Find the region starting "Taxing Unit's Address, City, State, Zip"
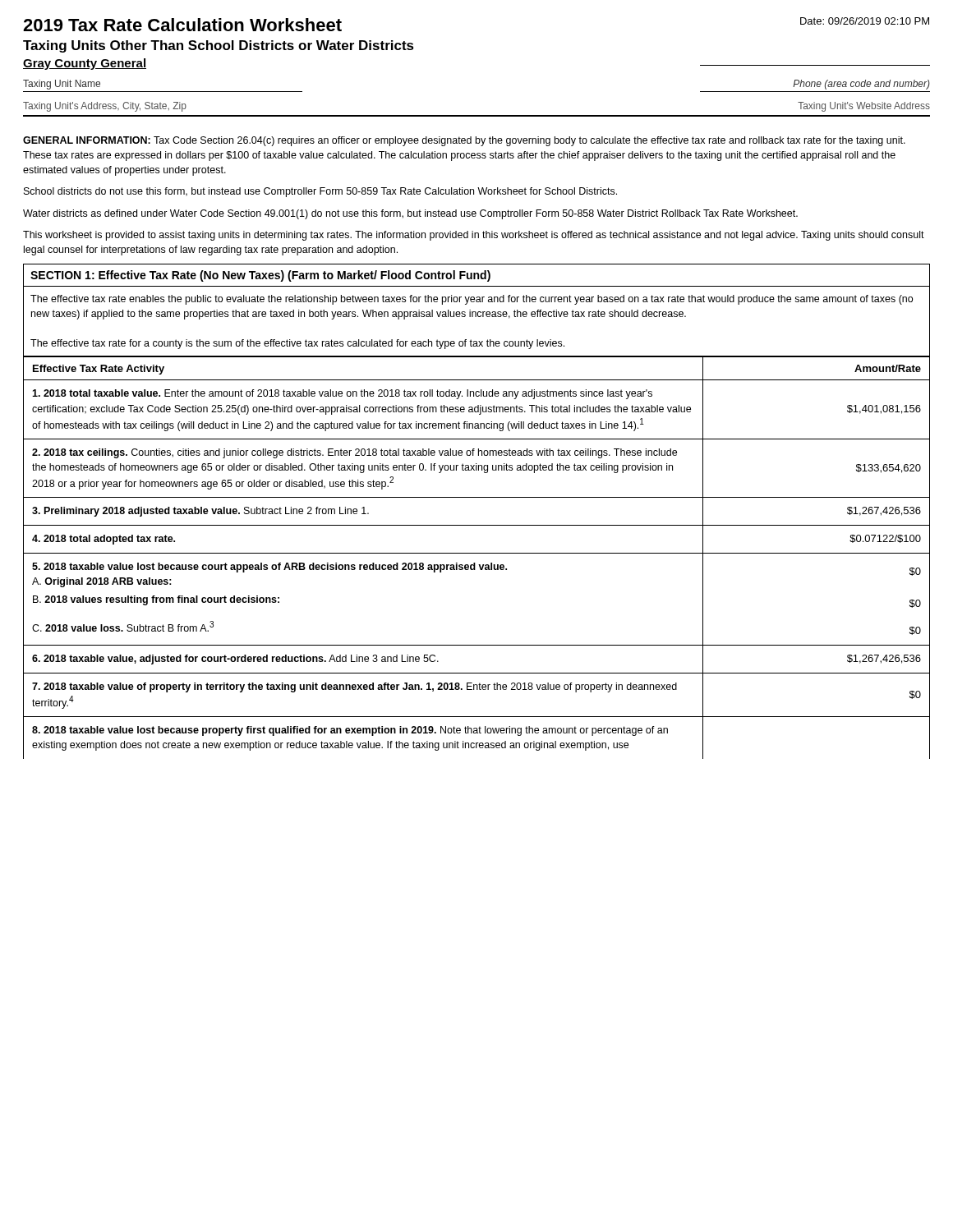 [105, 106]
